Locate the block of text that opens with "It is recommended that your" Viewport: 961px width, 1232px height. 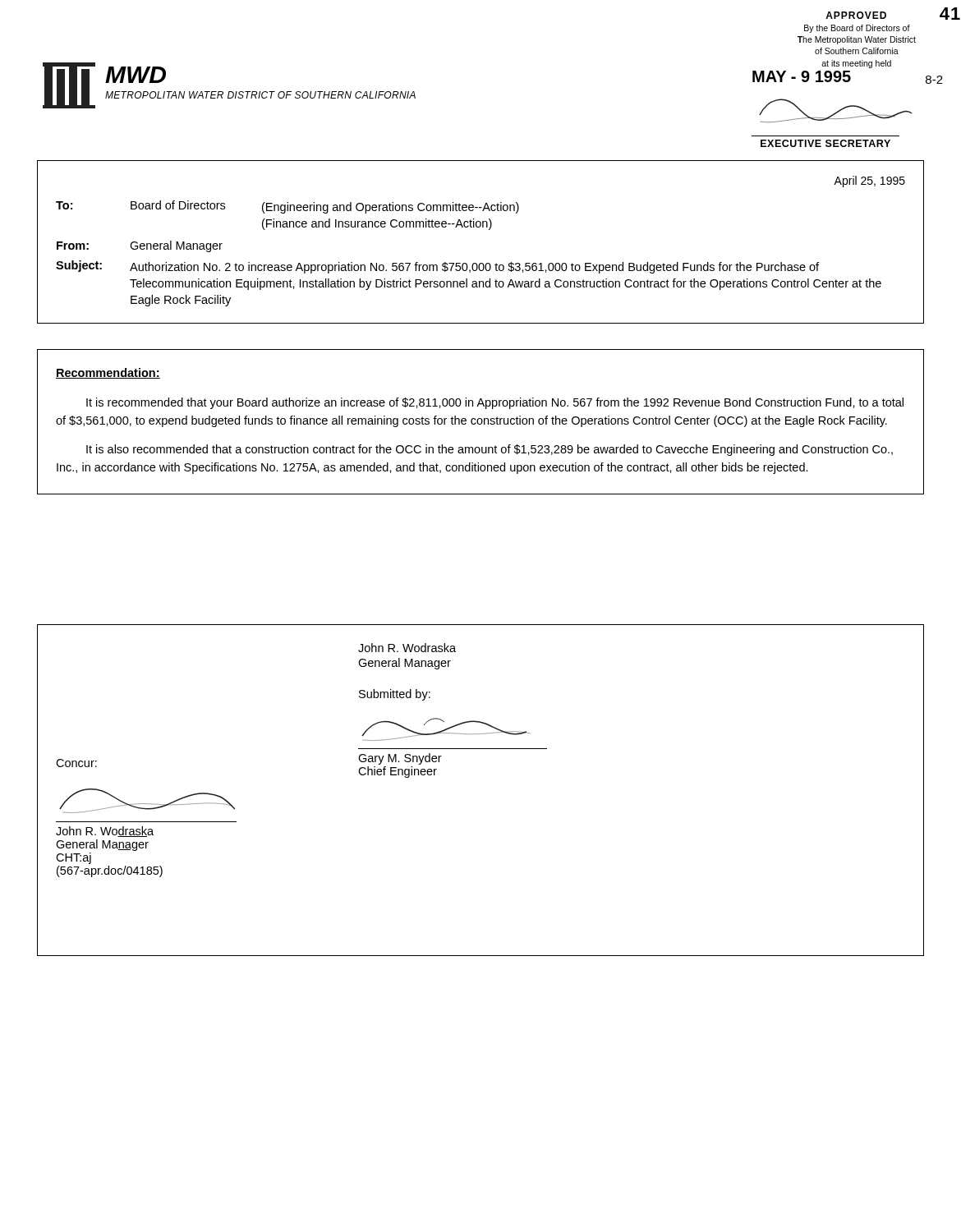[480, 411]
